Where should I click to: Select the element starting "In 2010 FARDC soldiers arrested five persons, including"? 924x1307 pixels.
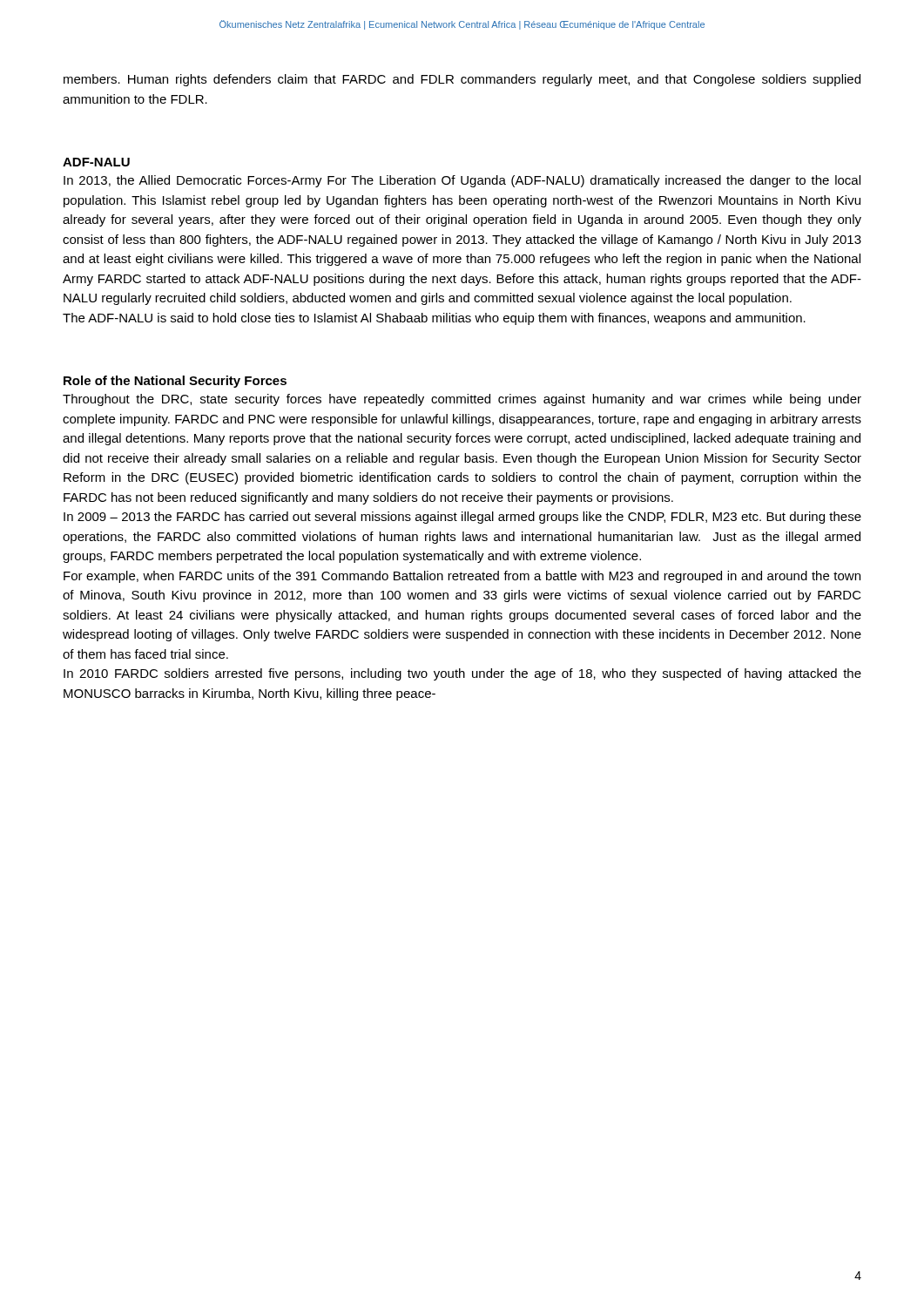coord(462,683)
